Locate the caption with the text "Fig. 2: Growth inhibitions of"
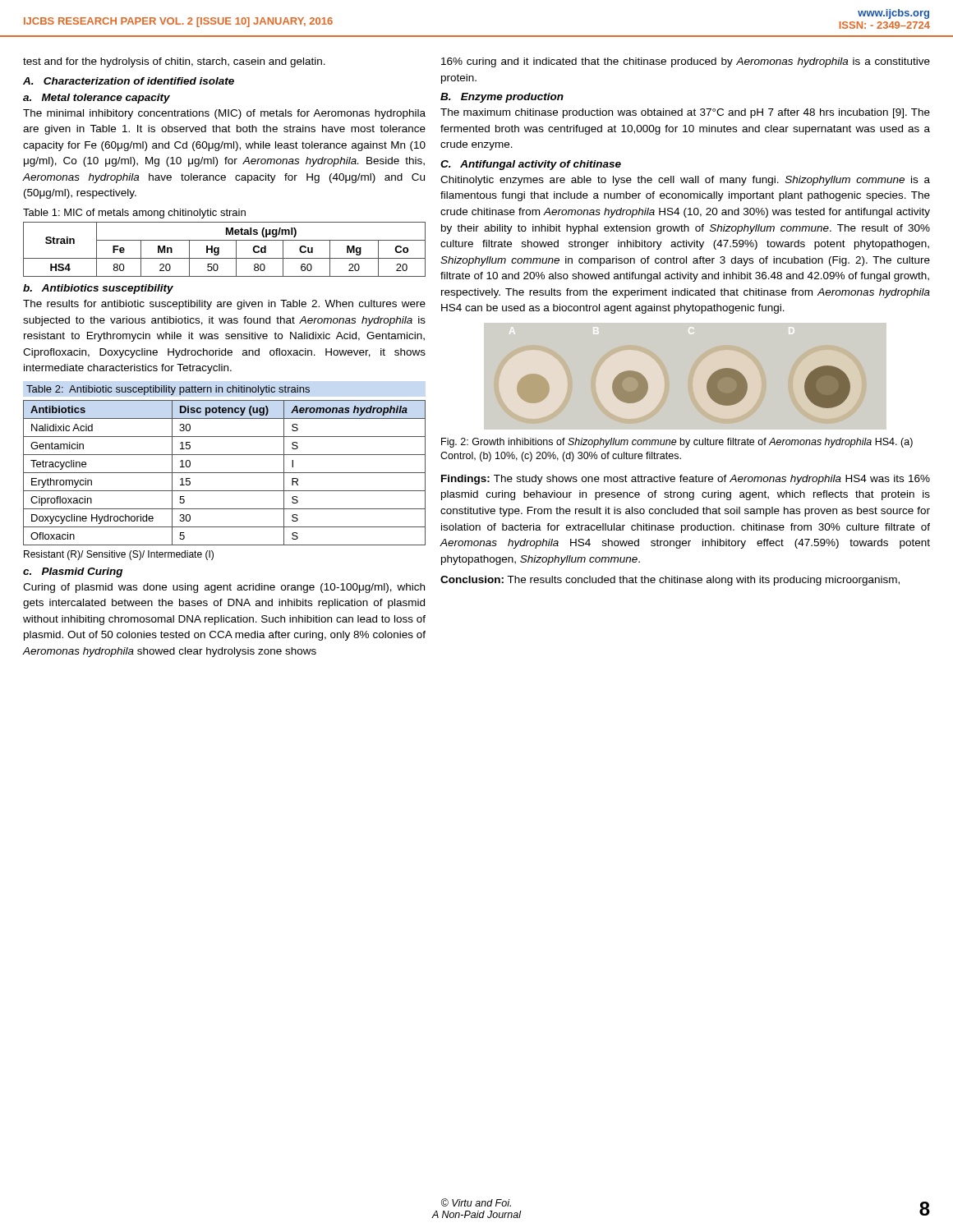The width and height of the screenshot is (953, 1232). point(677,449)
